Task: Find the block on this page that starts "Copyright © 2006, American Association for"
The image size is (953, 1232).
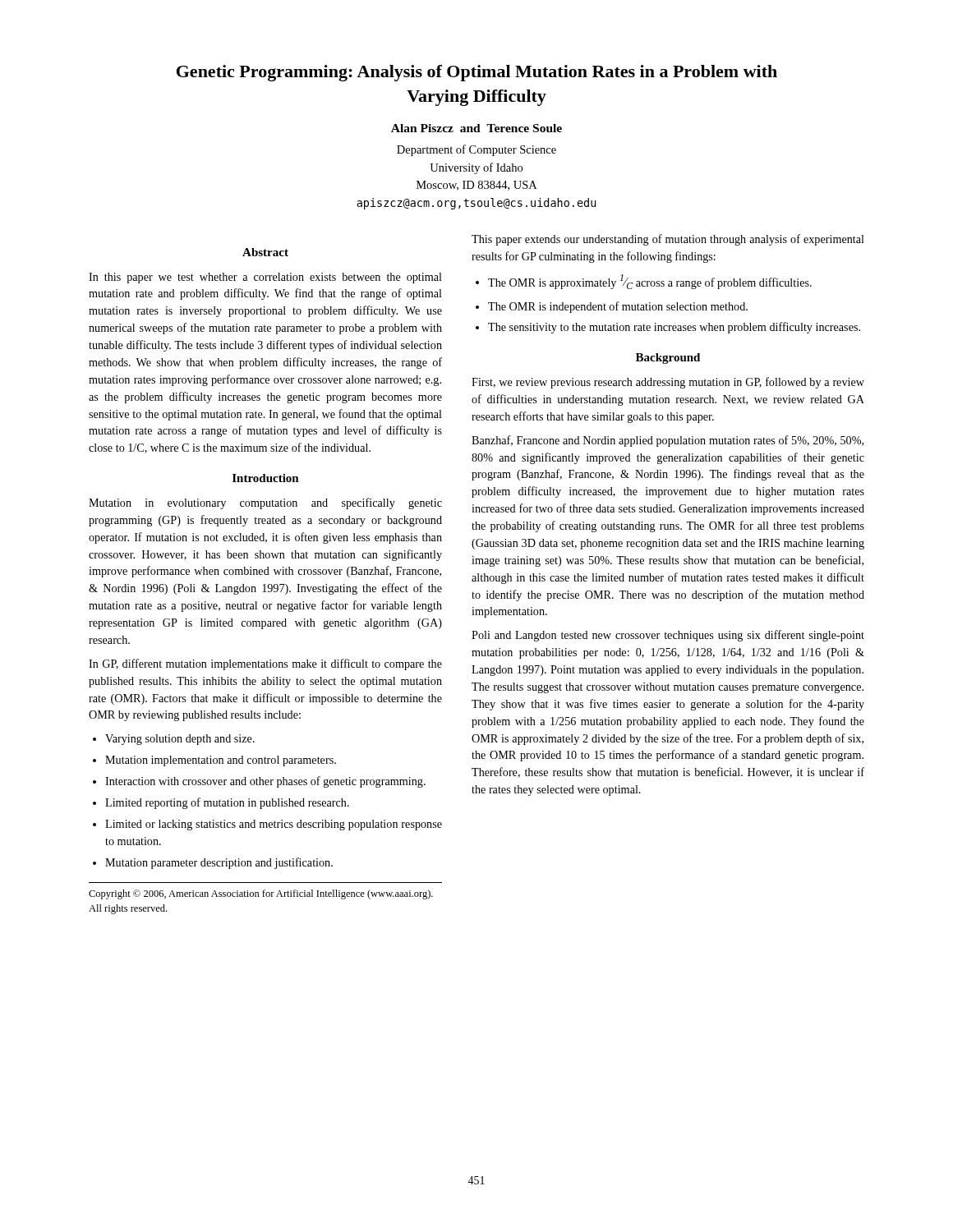Action: (x=261, y=901)
